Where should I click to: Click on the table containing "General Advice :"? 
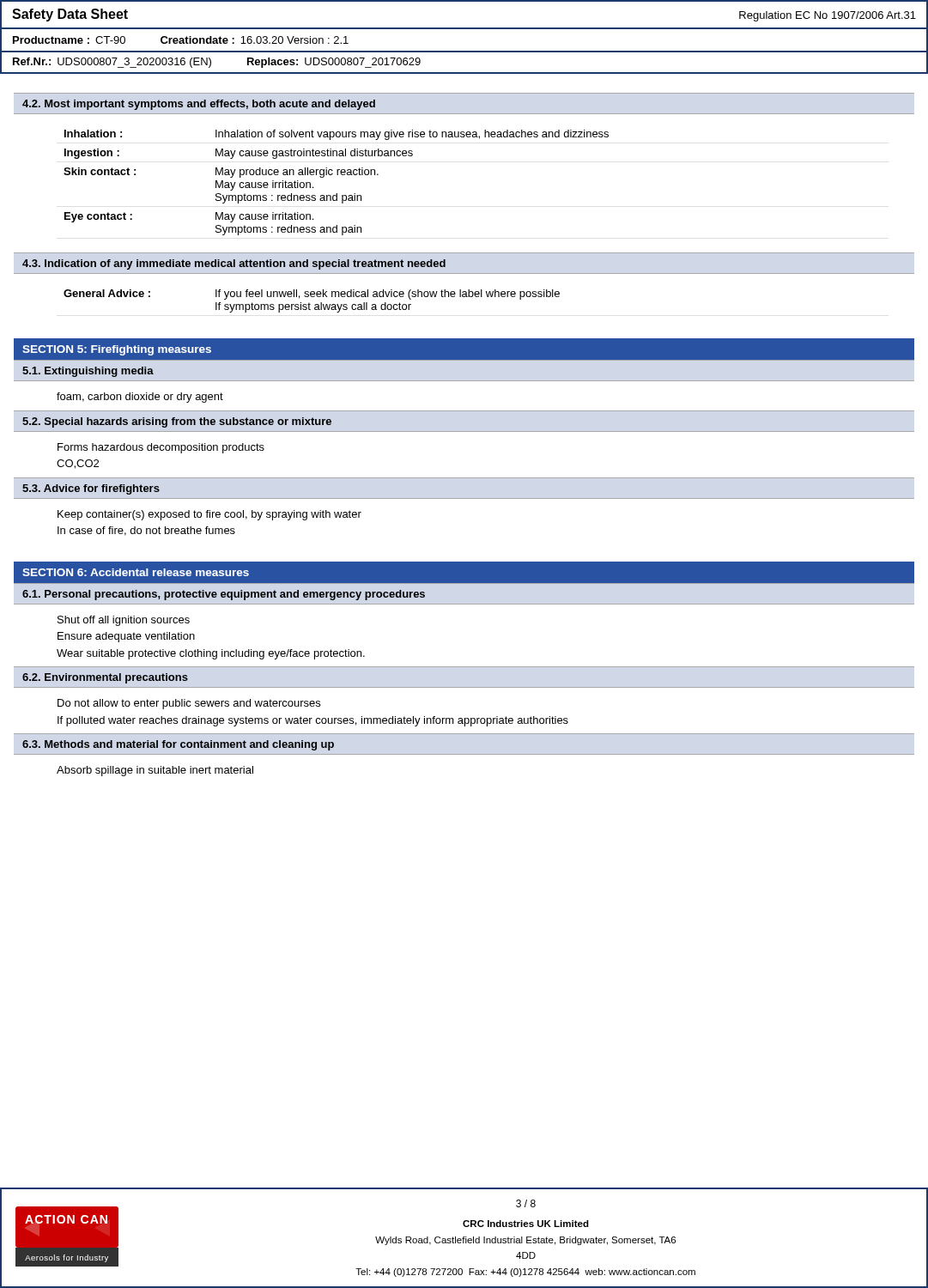[x=464, y=298]
